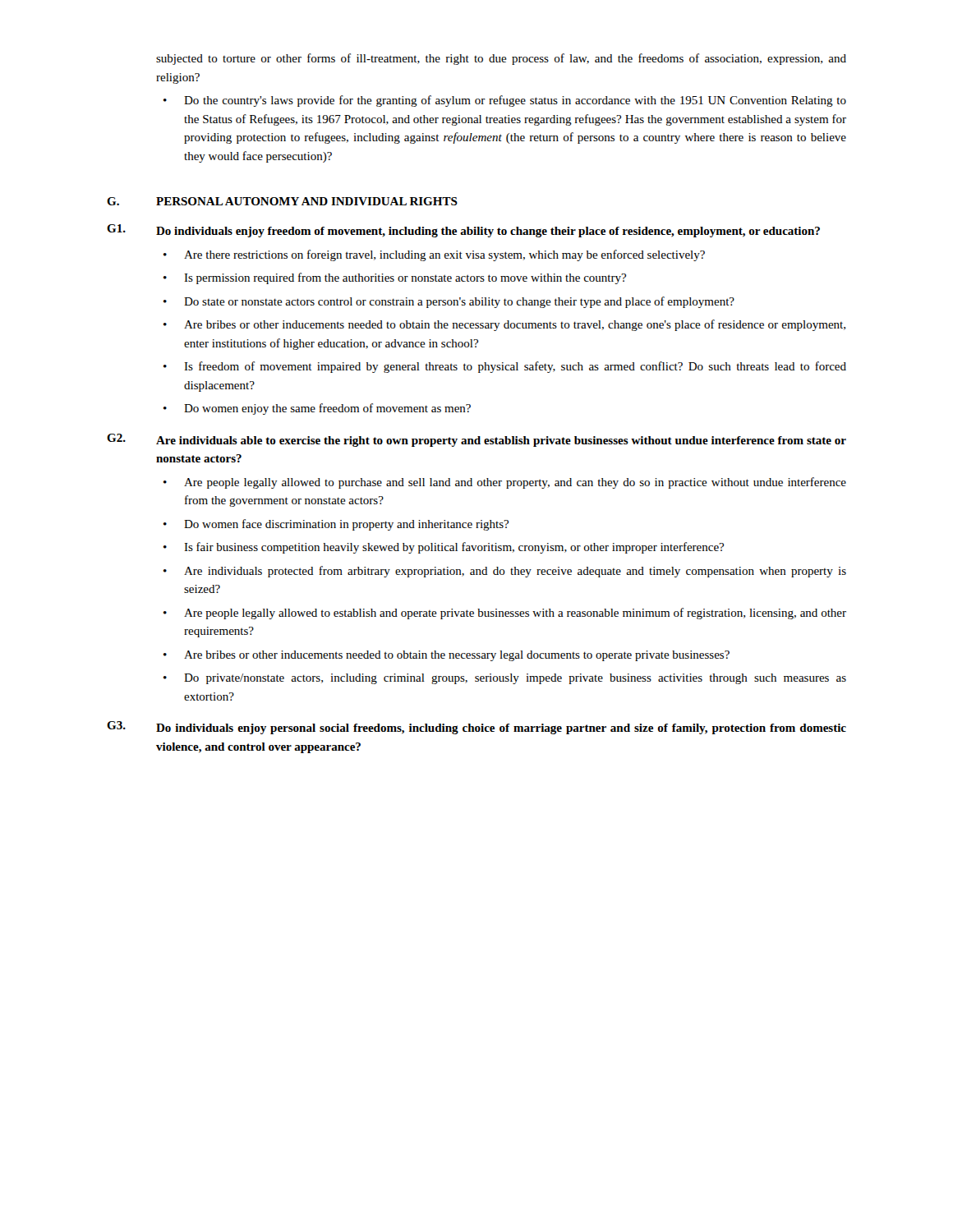This screenshot has height=1232, width=953.
Task: Where is the passage that starts "Is fair business competition"?
Action: point(501,547)
